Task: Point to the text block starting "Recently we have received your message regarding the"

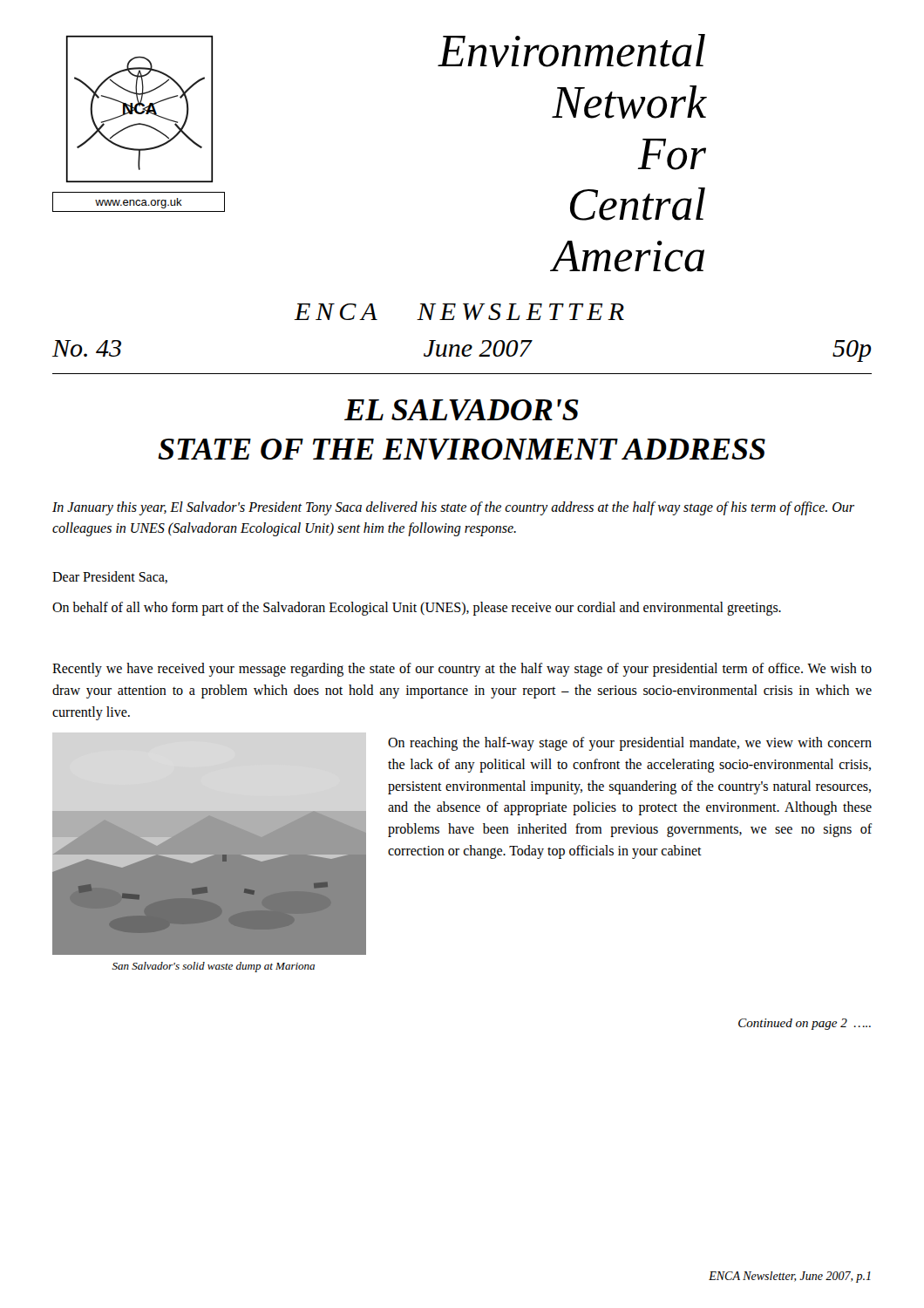Action: tap(462, 690)
